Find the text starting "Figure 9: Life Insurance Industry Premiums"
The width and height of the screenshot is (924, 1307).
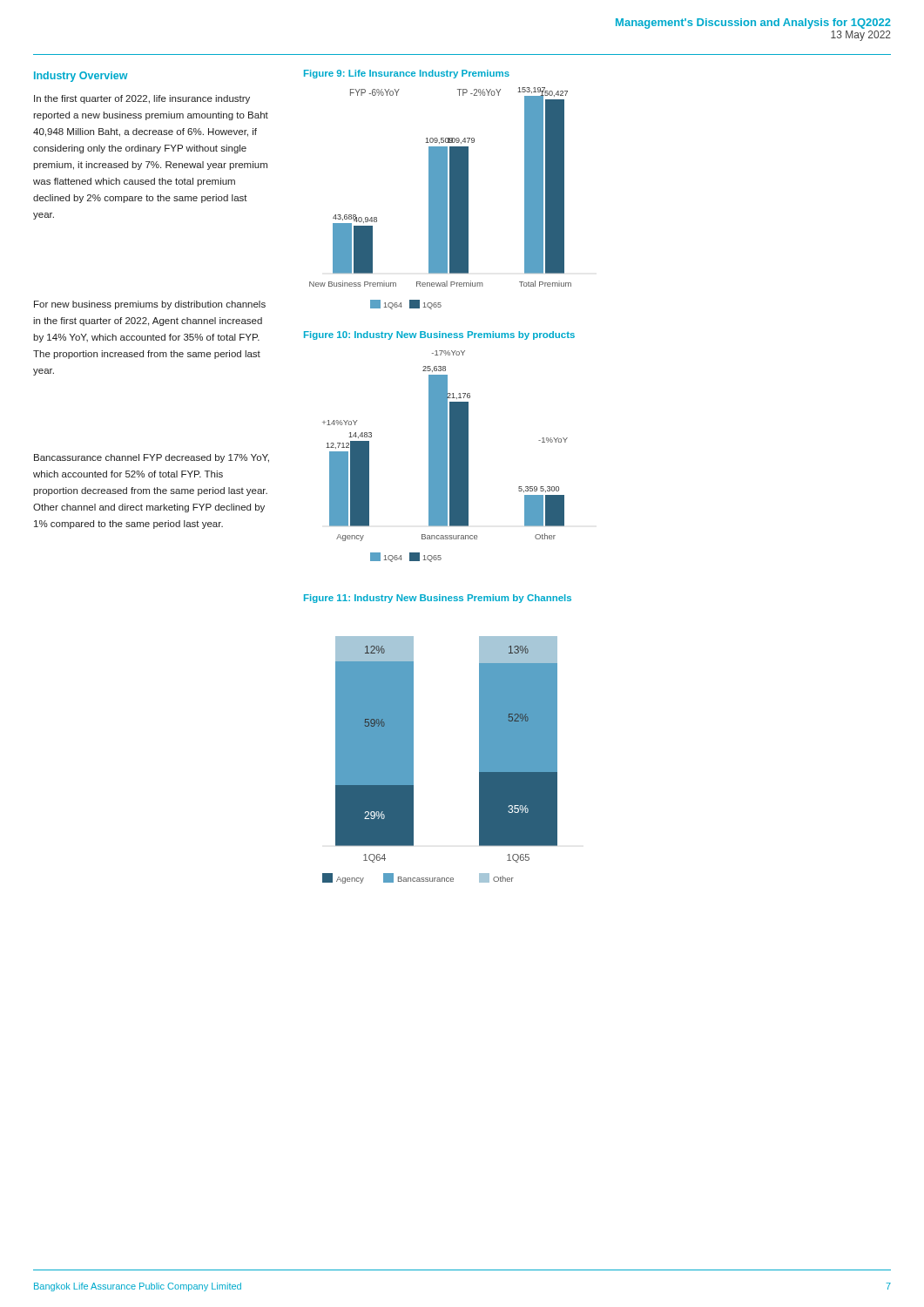(406, 73)
